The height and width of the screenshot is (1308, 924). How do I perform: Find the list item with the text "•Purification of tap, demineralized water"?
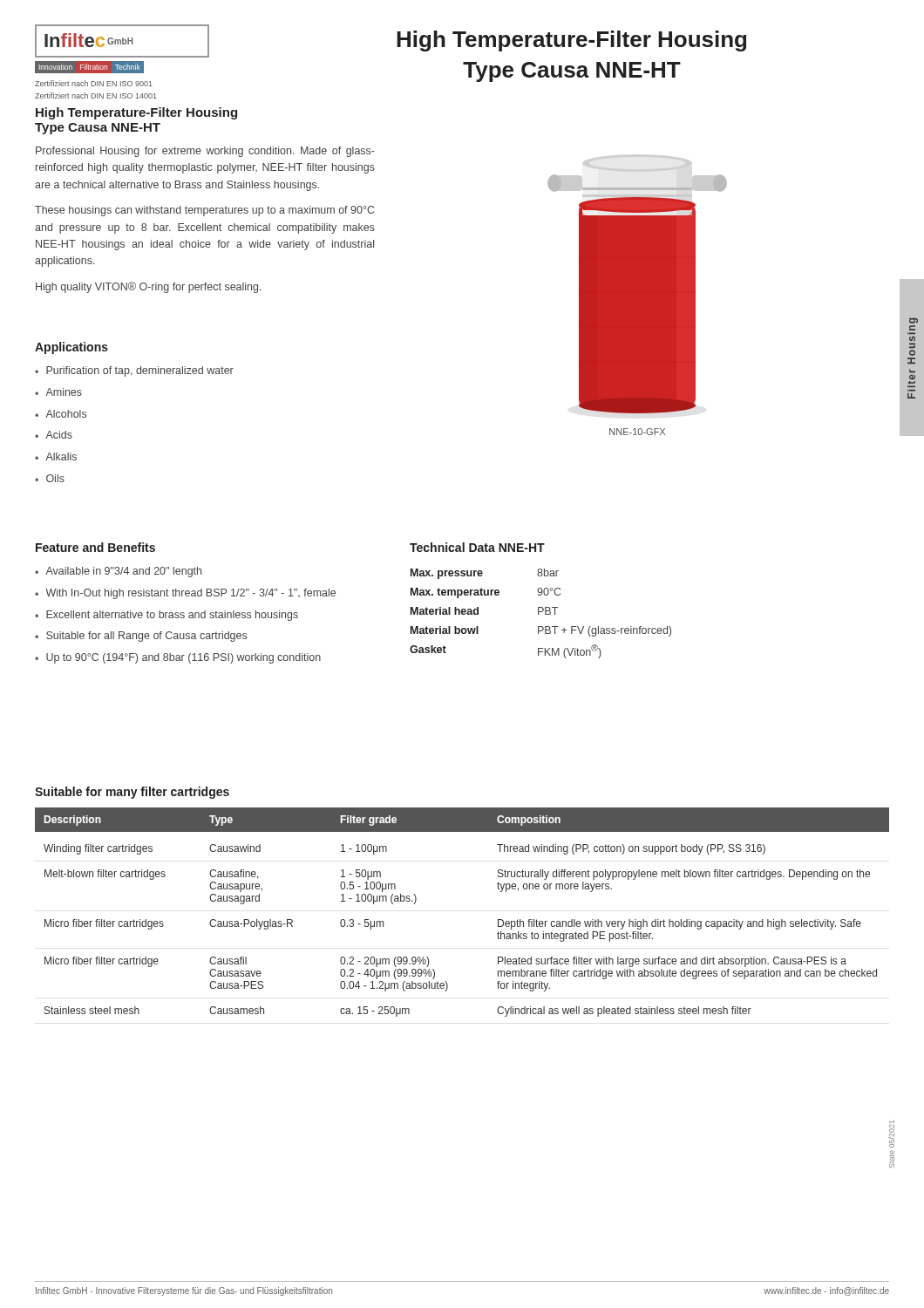(x=134, y=372)
